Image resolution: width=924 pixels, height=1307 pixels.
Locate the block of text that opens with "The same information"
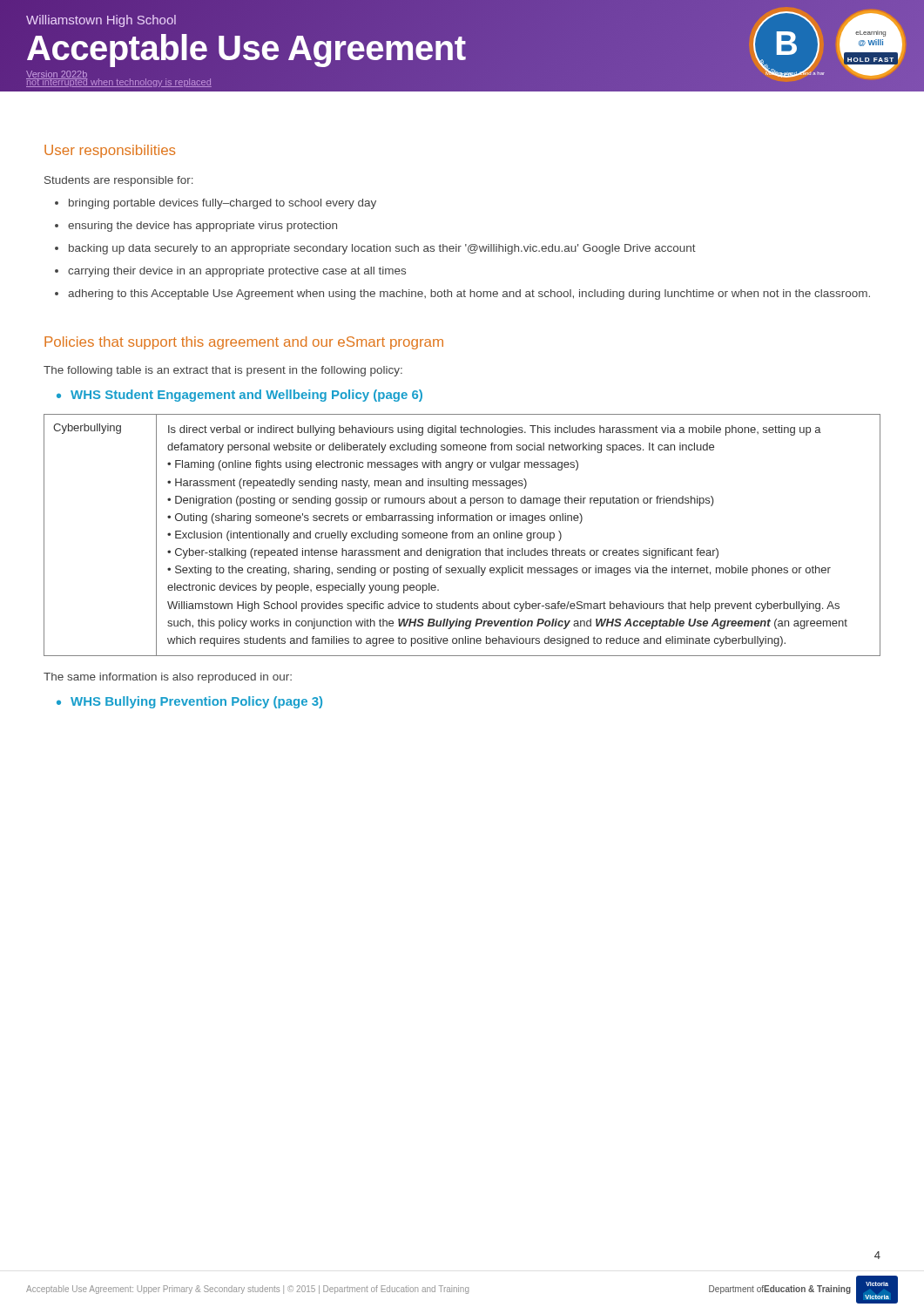(x=168, y=677)
